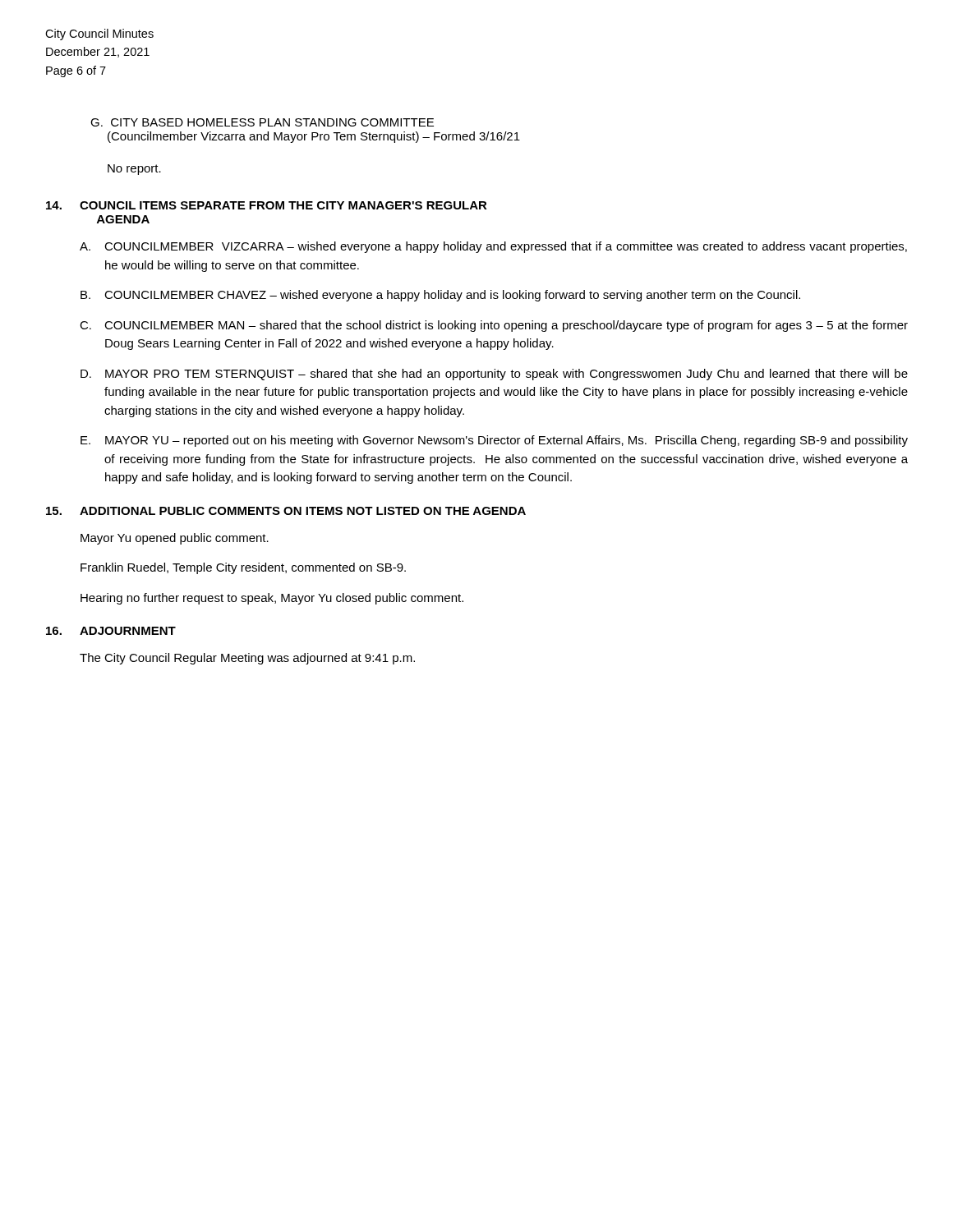
Task: Where is the passage that starts "E. MAYOR YU – reported out"?
Action: pos(494,459)
